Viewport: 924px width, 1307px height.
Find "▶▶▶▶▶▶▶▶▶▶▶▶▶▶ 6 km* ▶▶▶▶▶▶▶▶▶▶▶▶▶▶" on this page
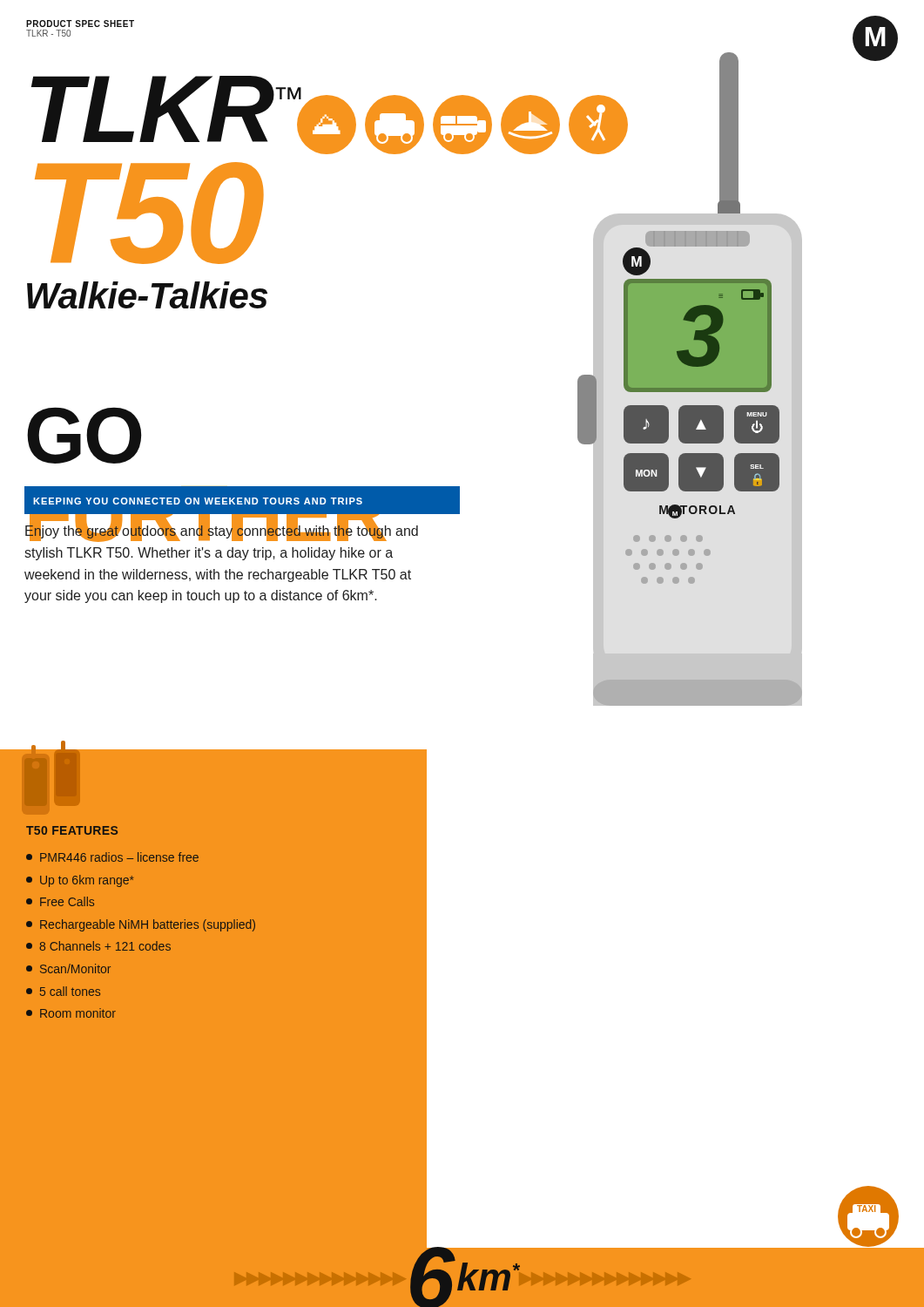coord(462,1270)
